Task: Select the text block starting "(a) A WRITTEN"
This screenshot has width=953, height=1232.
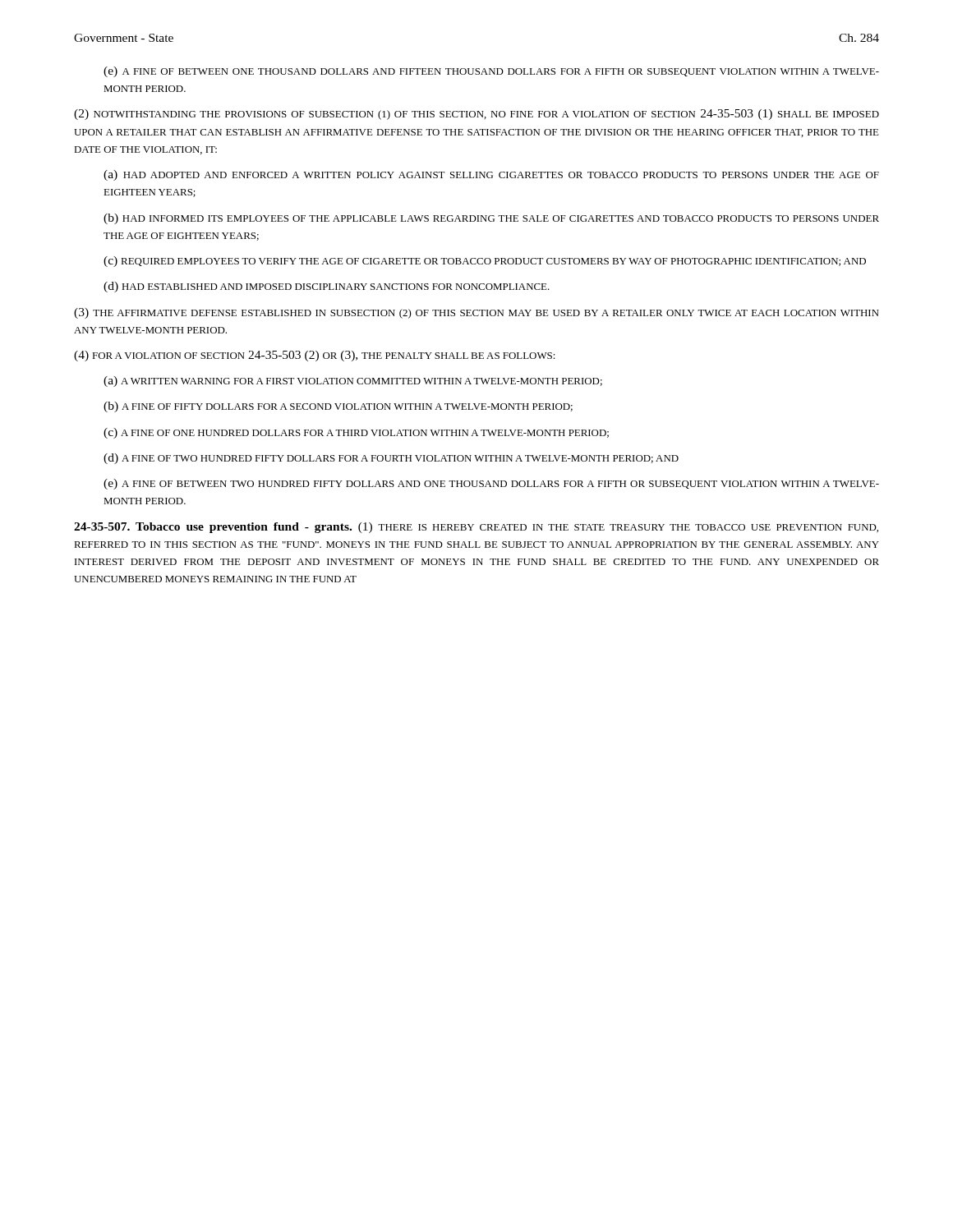Action: pyautogui.click(x=353, y=380)
